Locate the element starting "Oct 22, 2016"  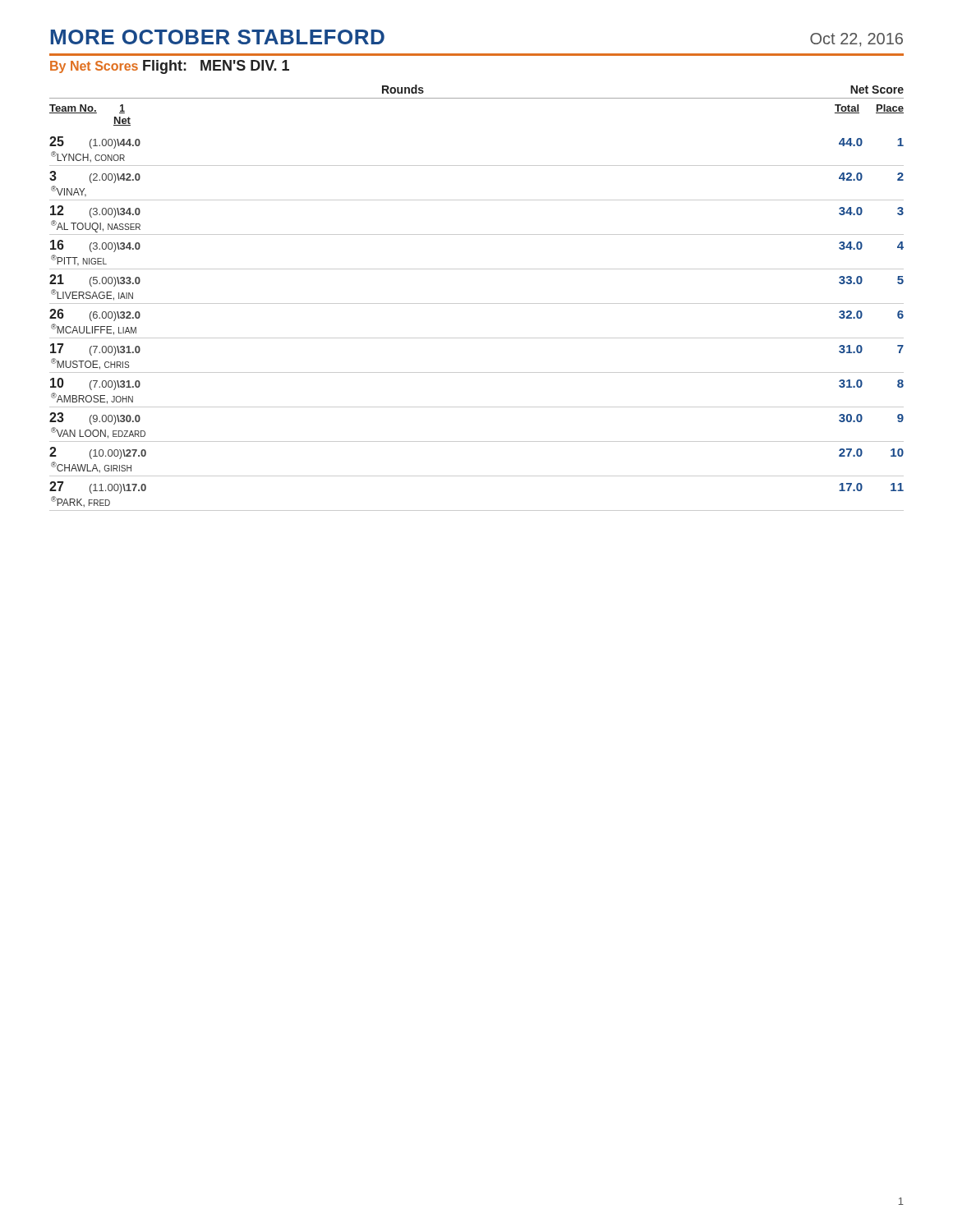click(x=857, y=39)
